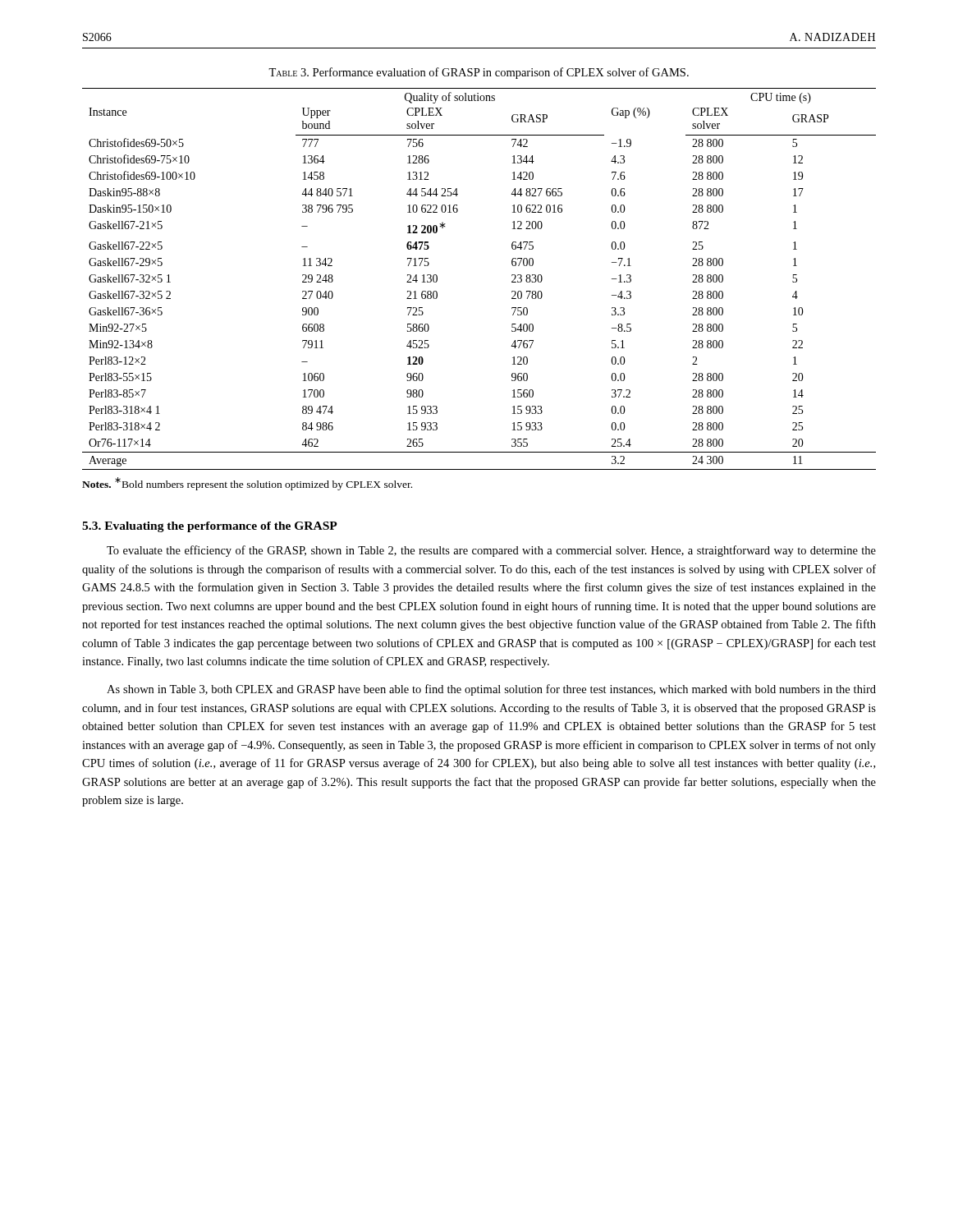Navigate to the region starting "5.3. Evaluating the performance"
Viewport: 958px width, 1232px height.
[210, 525]
